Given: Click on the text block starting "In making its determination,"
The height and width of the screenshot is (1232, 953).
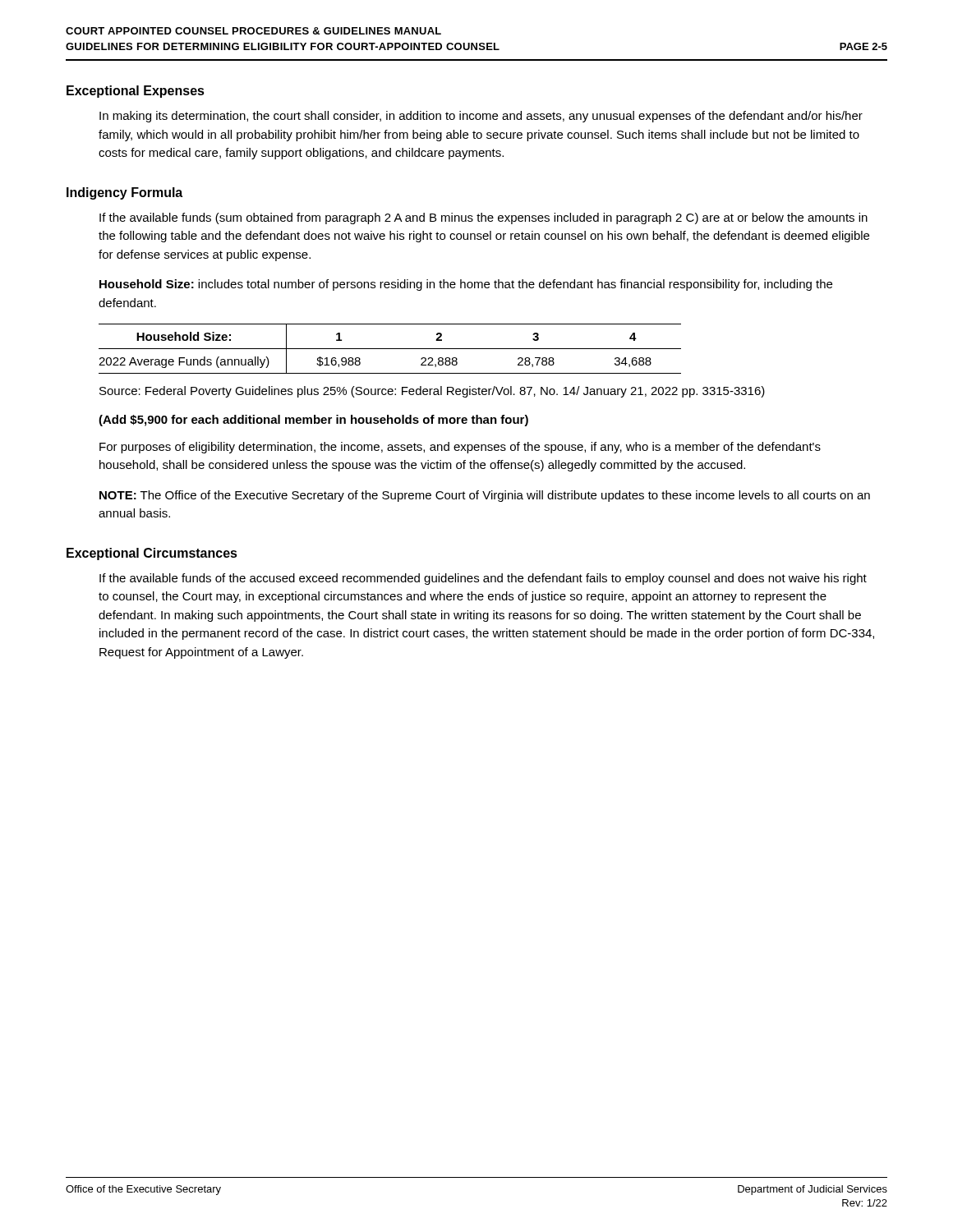Looking at the screenshot, I should (481, 134).
